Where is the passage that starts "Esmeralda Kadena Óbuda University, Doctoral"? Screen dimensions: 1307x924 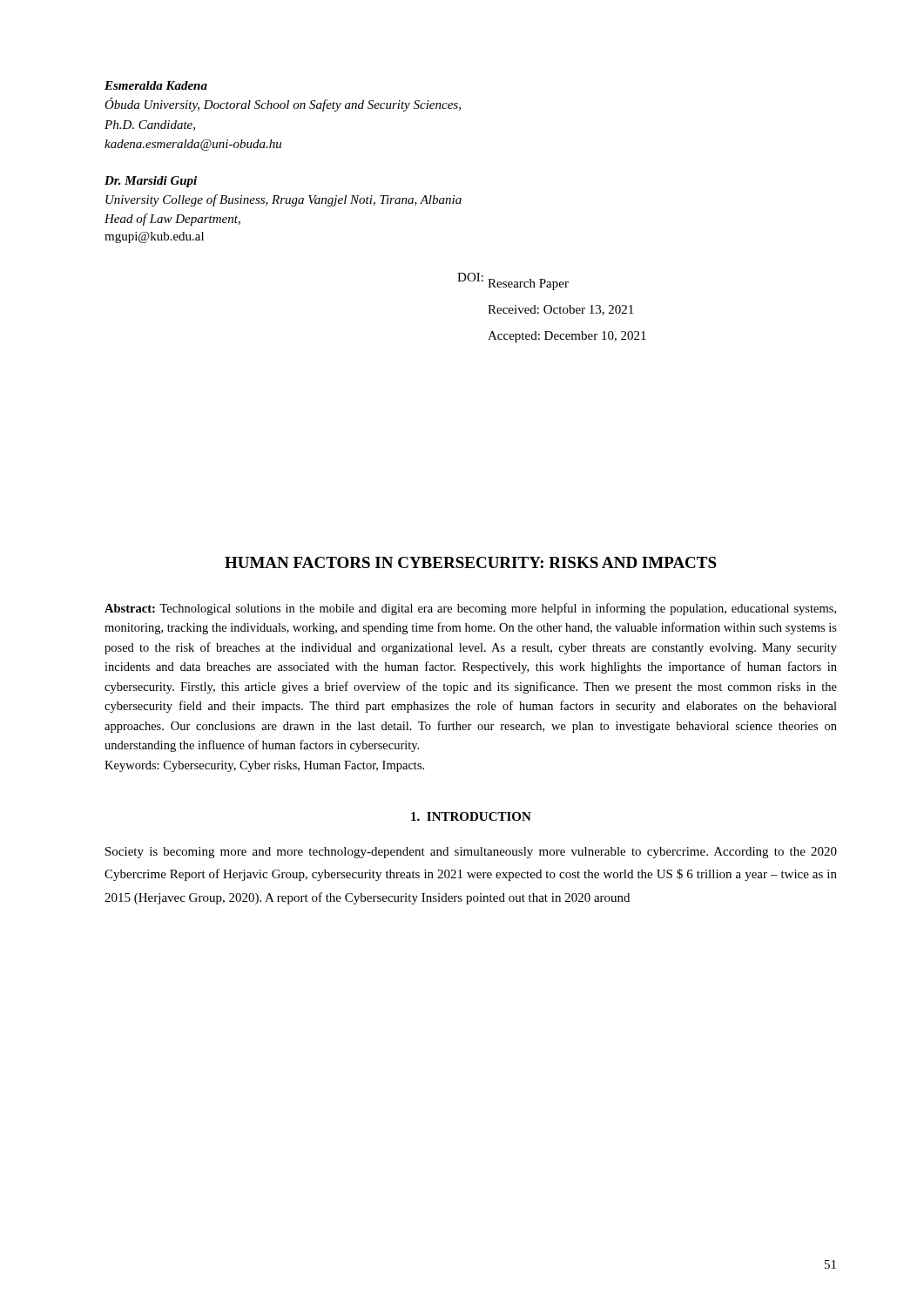pyautogui.click(x=156, y=85)
